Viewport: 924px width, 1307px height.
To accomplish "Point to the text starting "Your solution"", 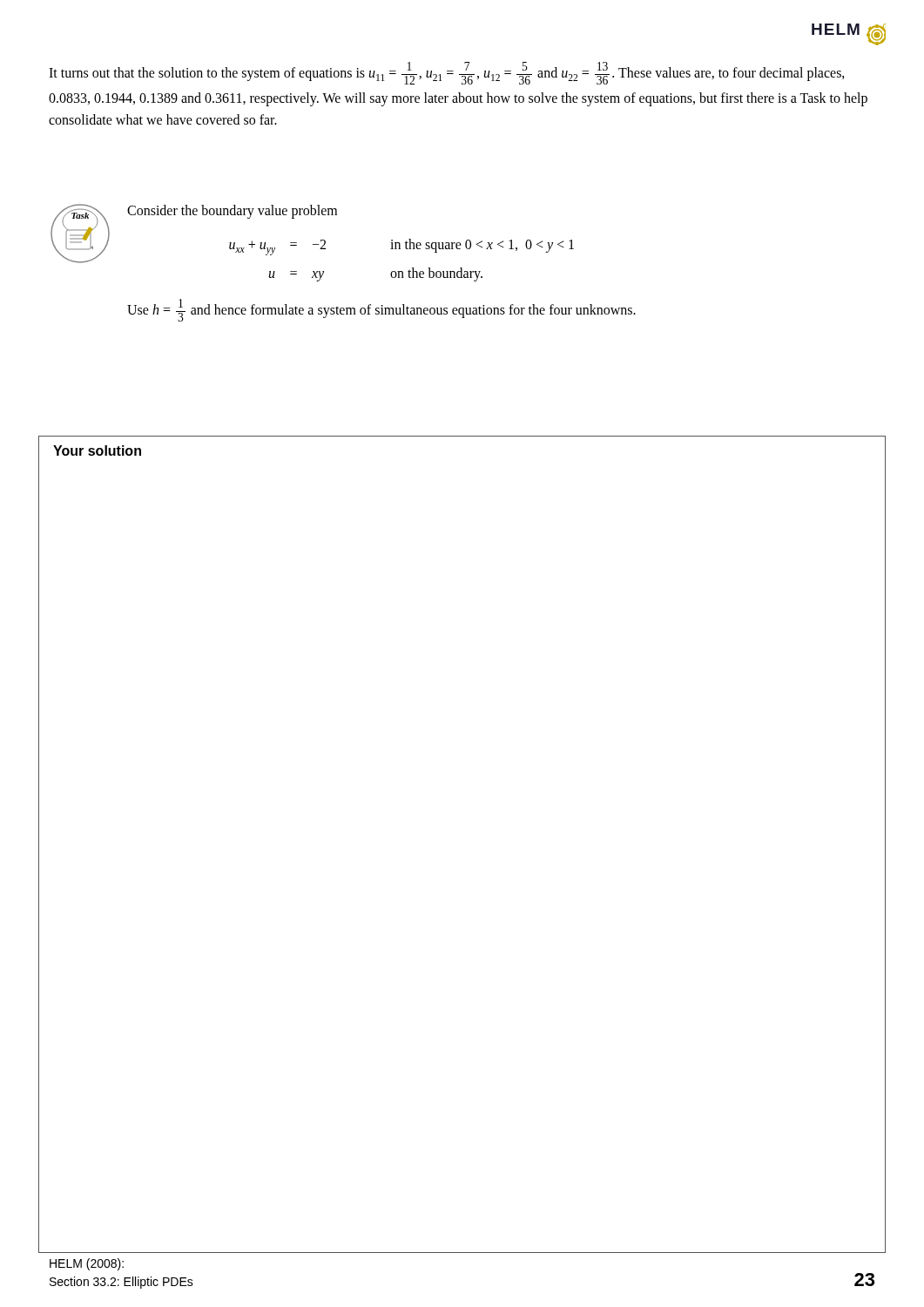I will [x=462, y=450].
